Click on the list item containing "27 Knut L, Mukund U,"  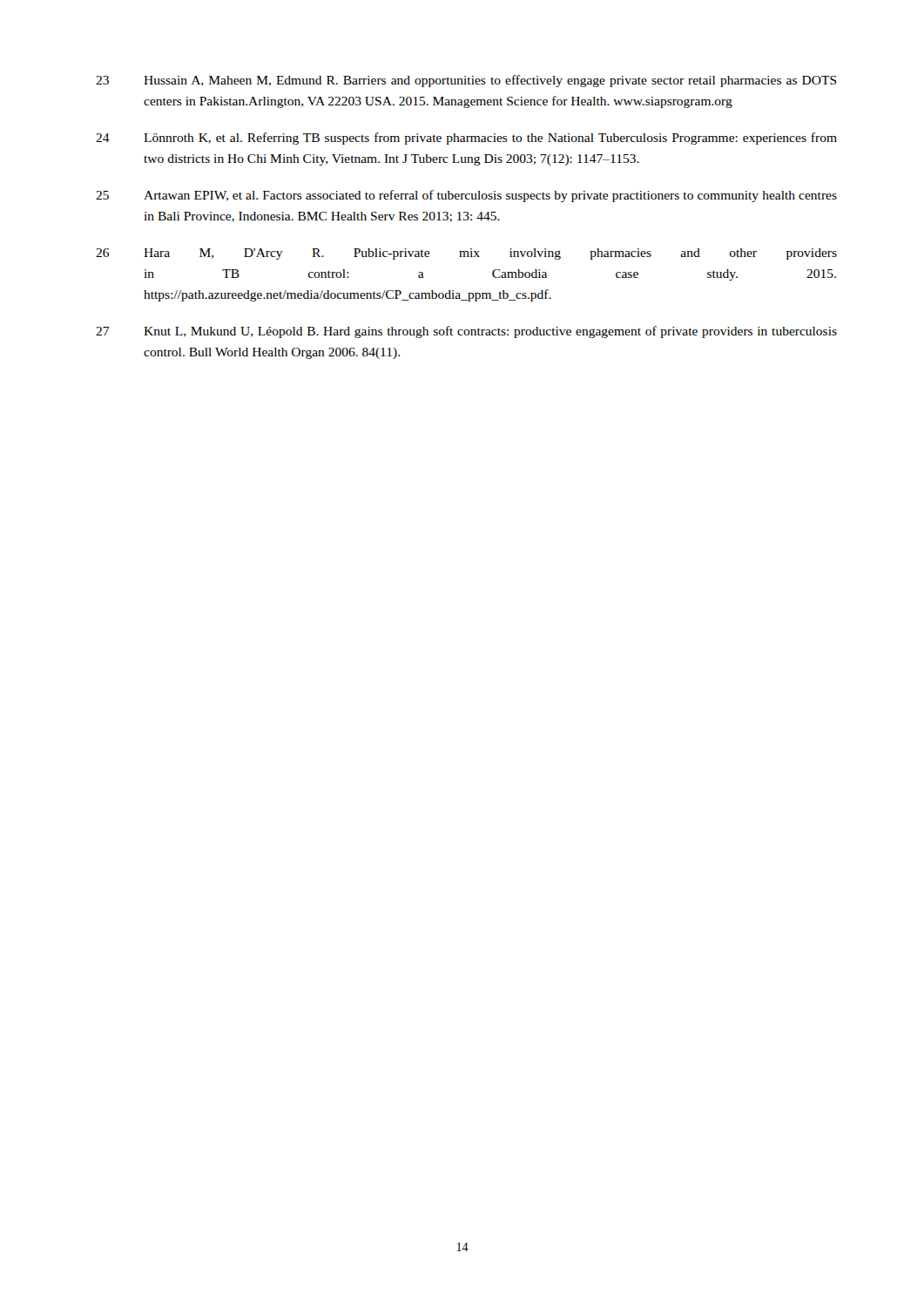click(x=466, y=342)
